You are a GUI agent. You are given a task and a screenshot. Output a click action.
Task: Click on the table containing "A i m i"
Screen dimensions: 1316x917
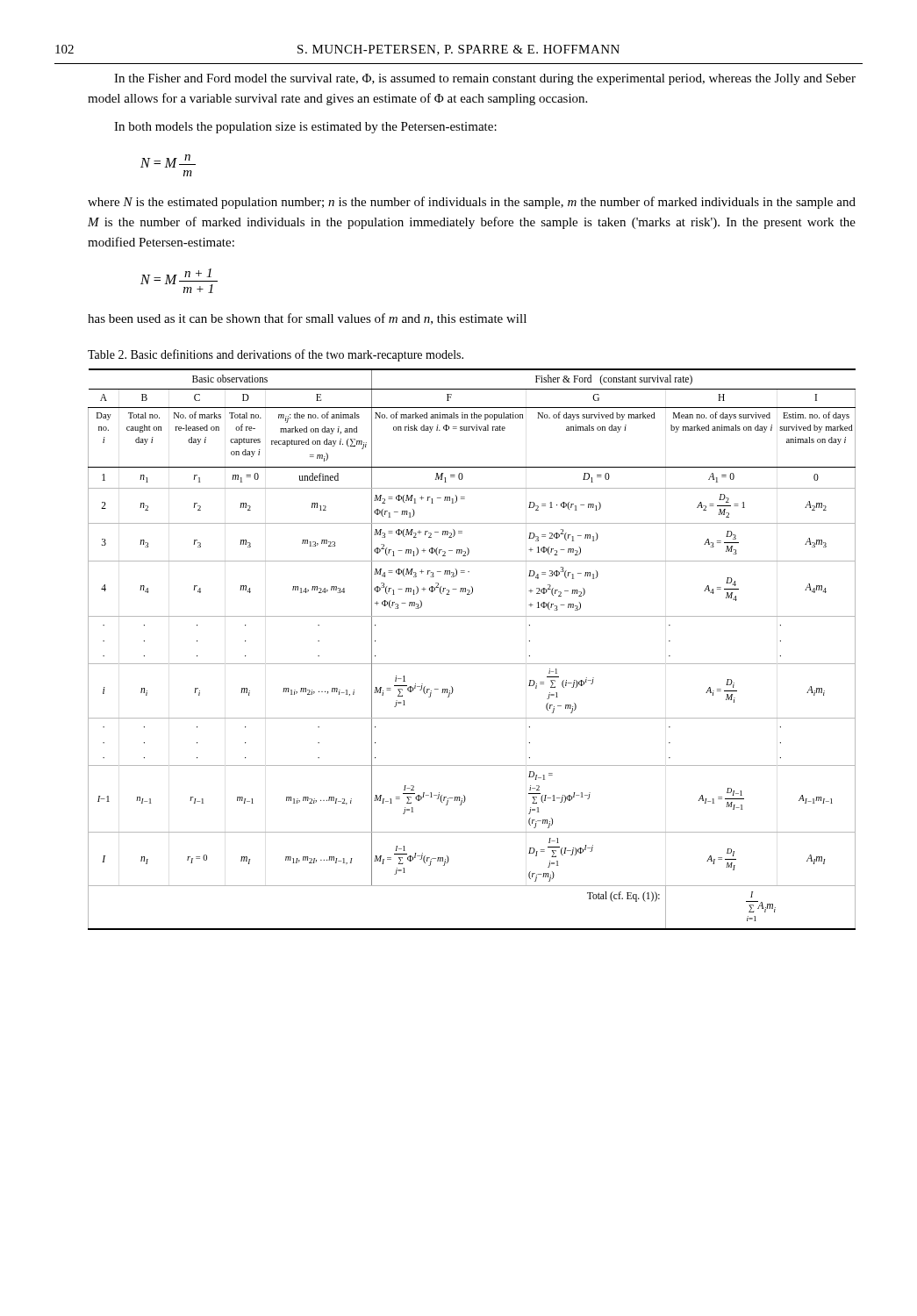(x=472, y=649)
